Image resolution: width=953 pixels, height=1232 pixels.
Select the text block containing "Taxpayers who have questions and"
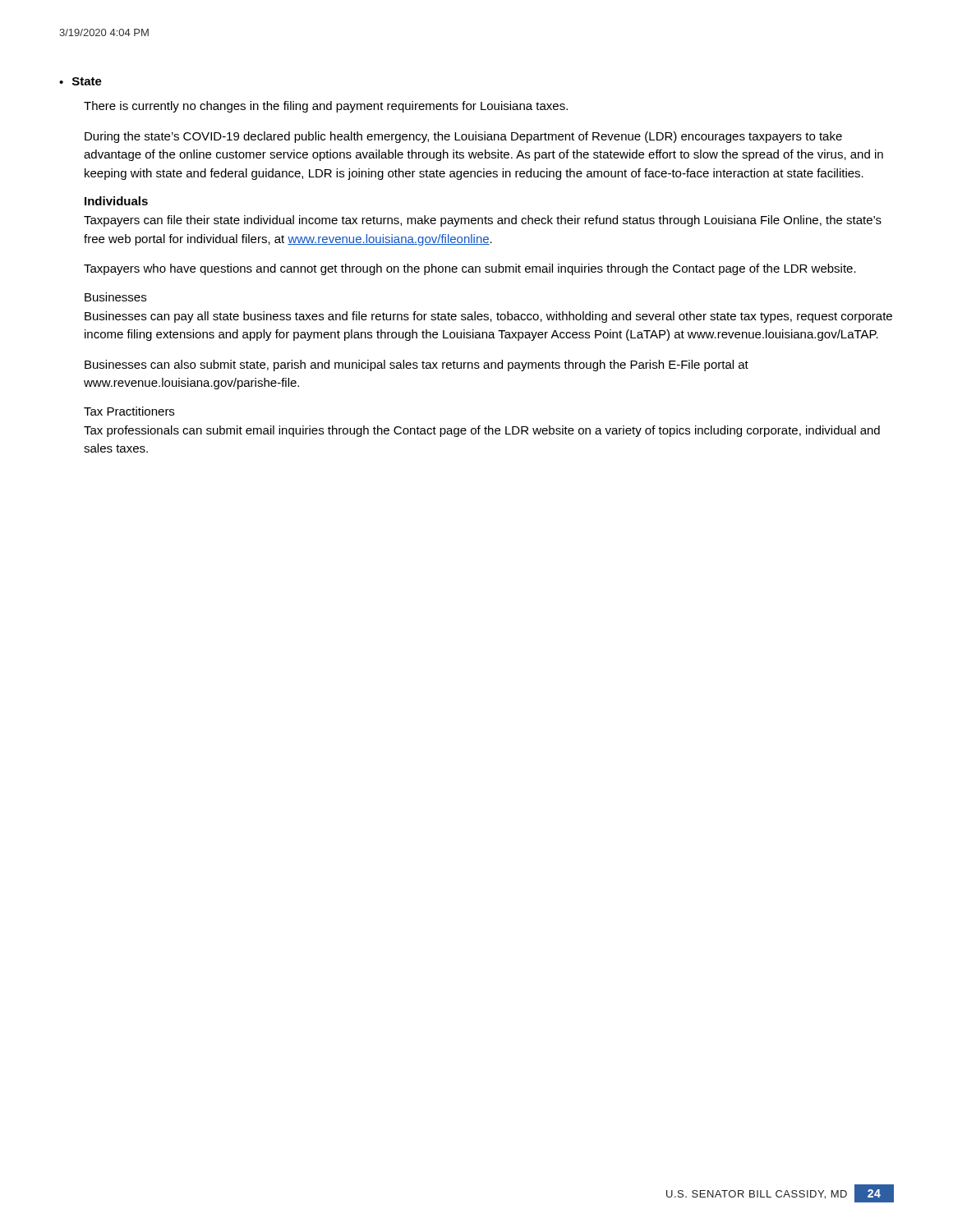click(x=470, y=268)
